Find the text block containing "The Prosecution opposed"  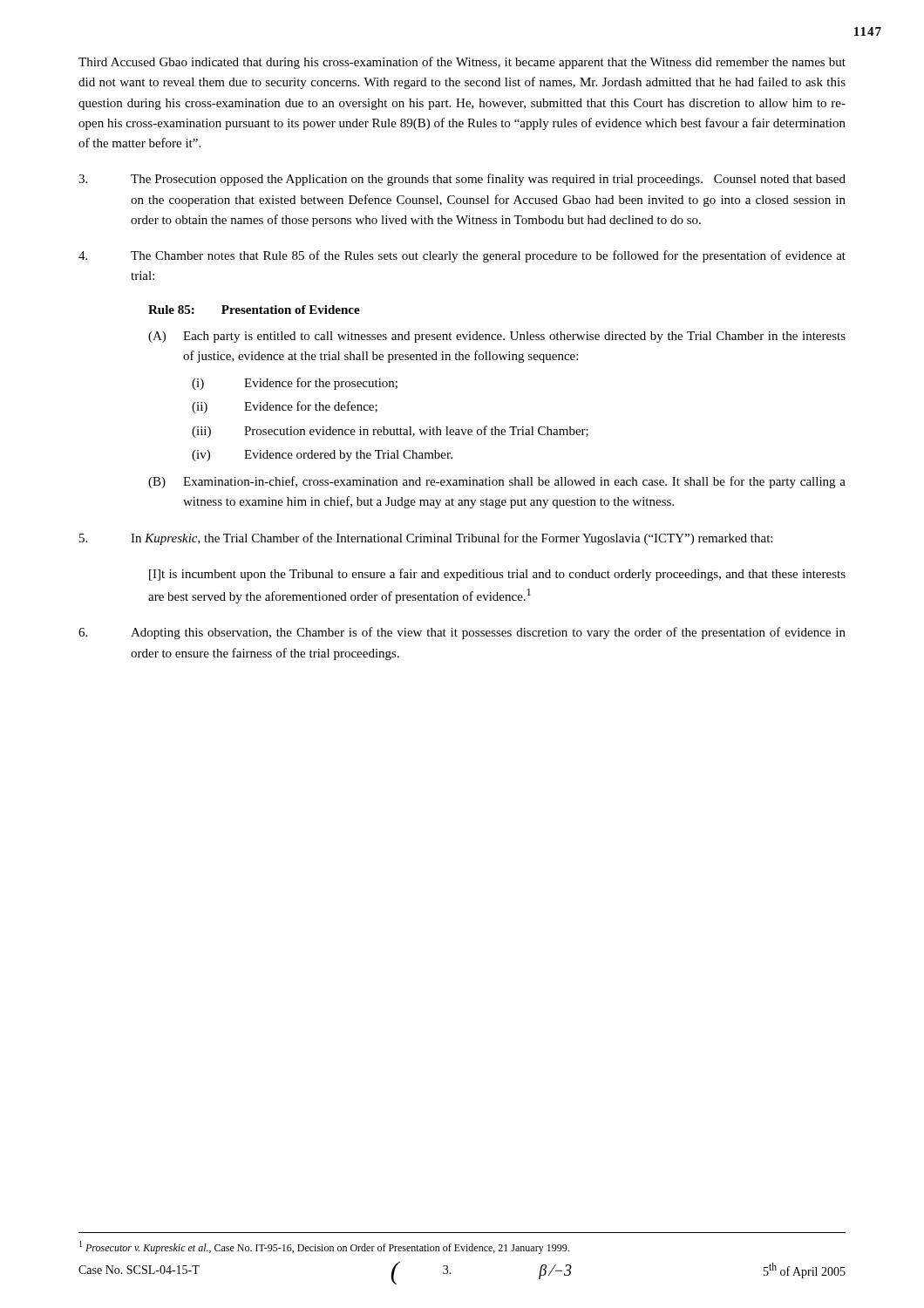click(x=462, y=200)
